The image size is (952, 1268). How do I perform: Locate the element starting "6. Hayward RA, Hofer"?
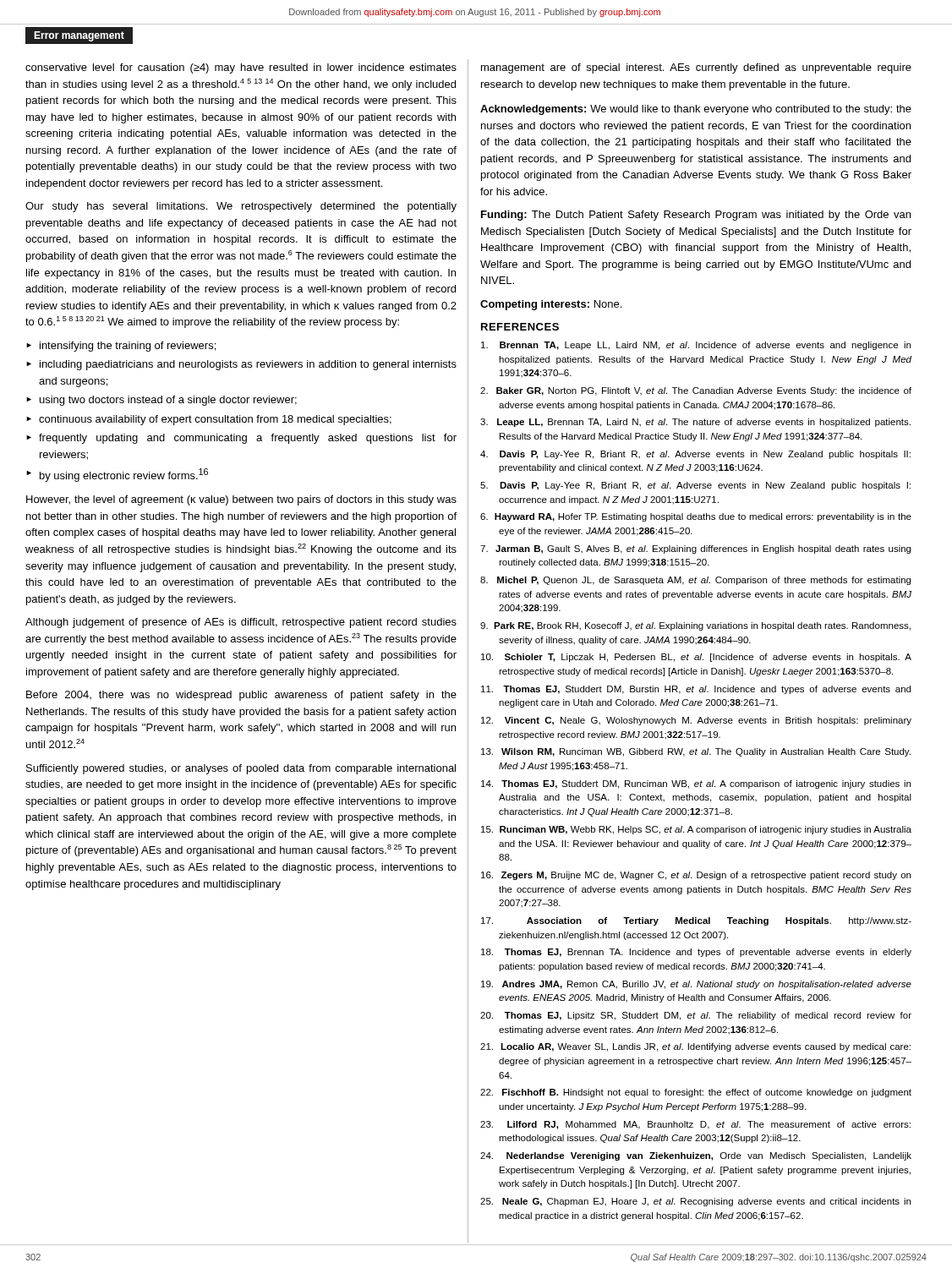pyautogui.click(x=696, y=524)
